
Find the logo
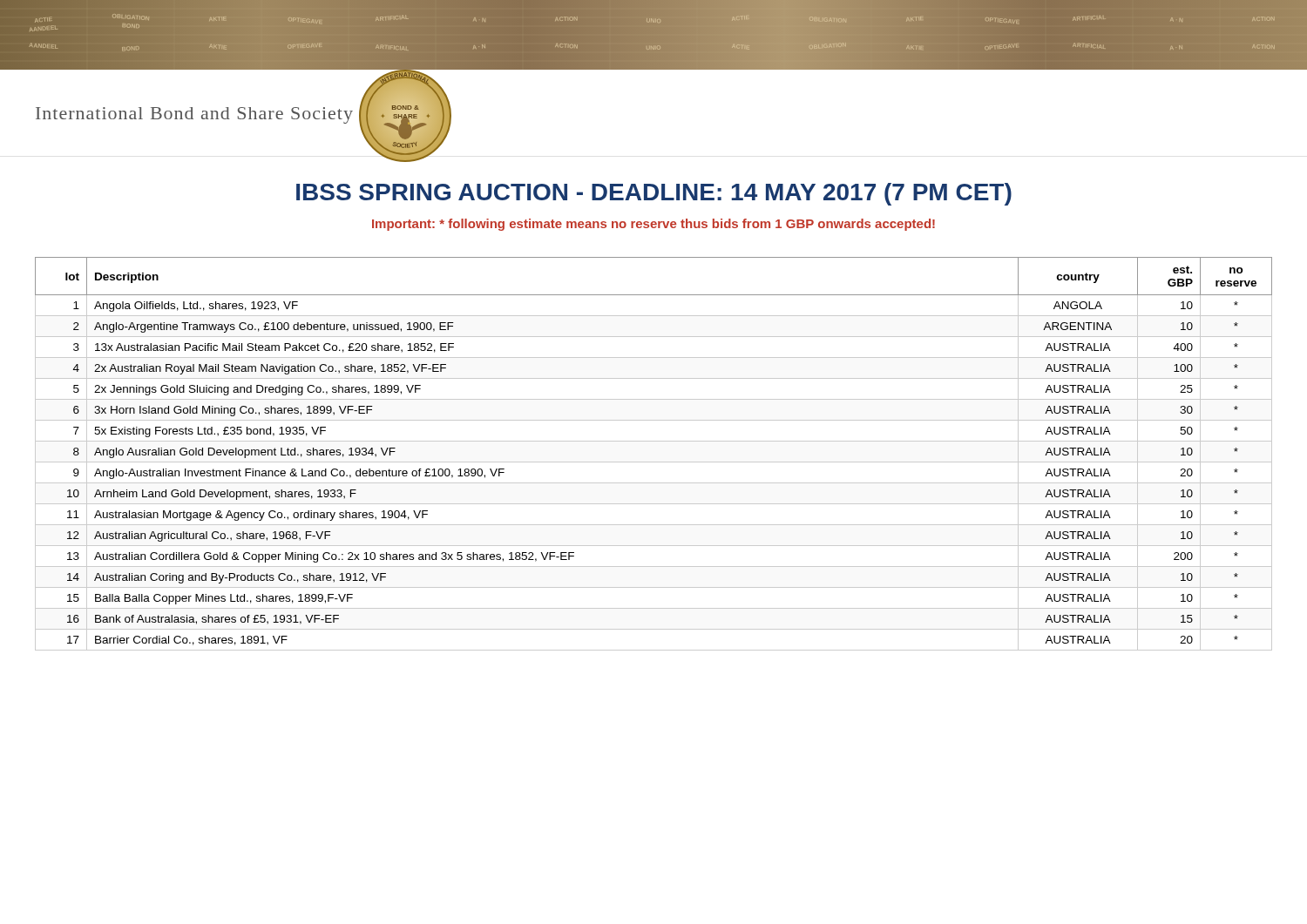[x=405, y=116]
